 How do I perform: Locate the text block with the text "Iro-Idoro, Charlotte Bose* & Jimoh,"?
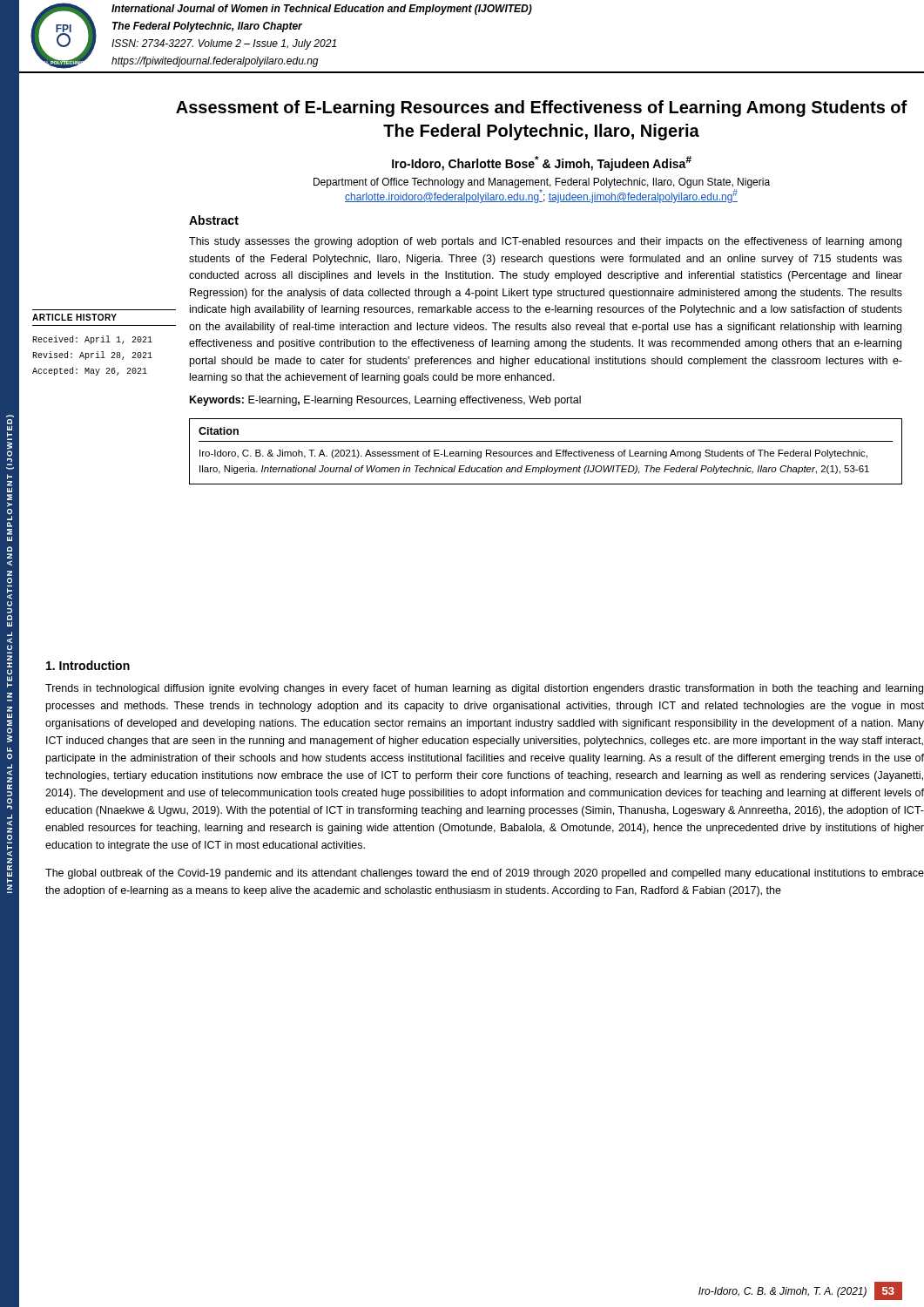pos(541,162)
